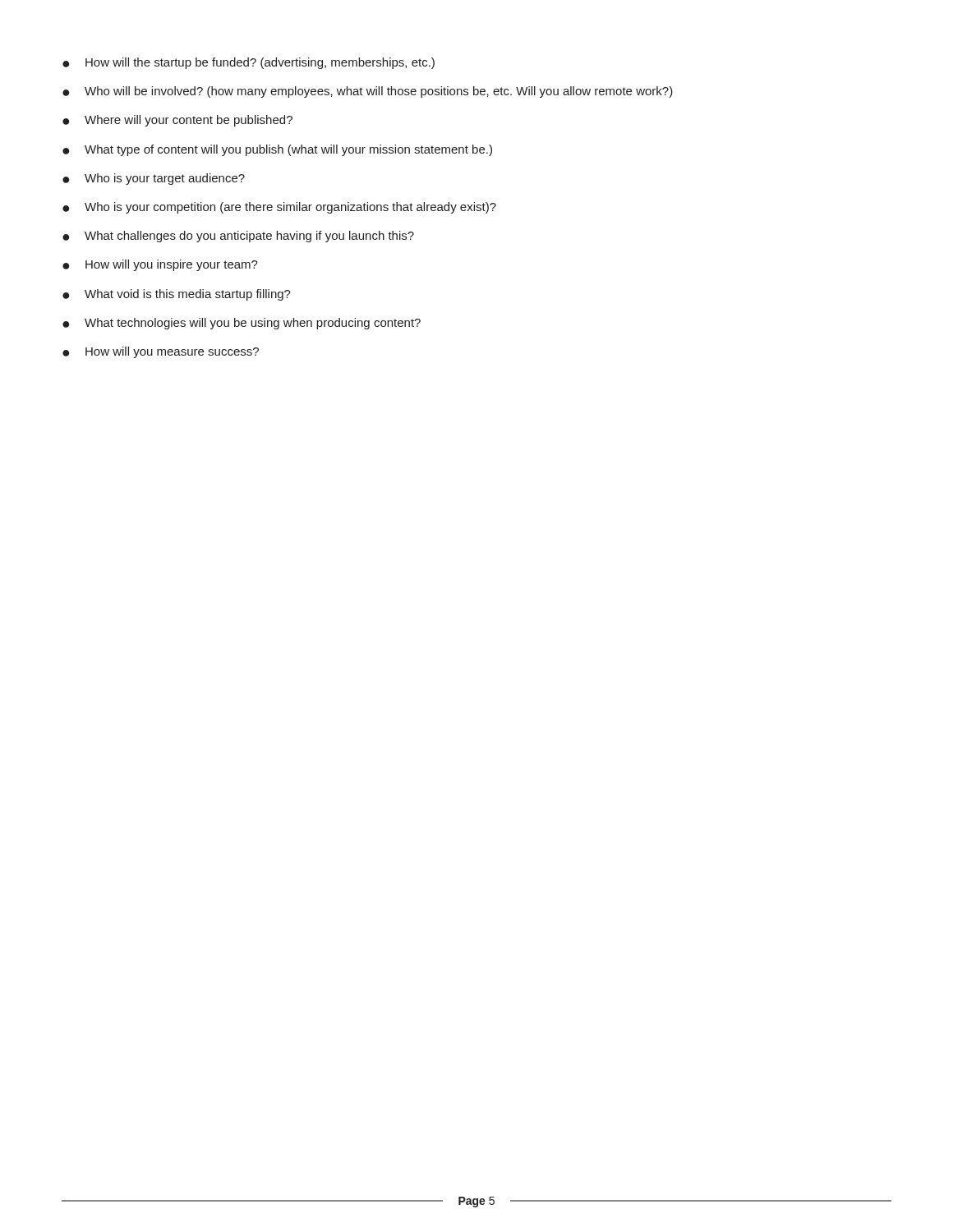Click on the list item that says "● What type"

tap(476, 150)
